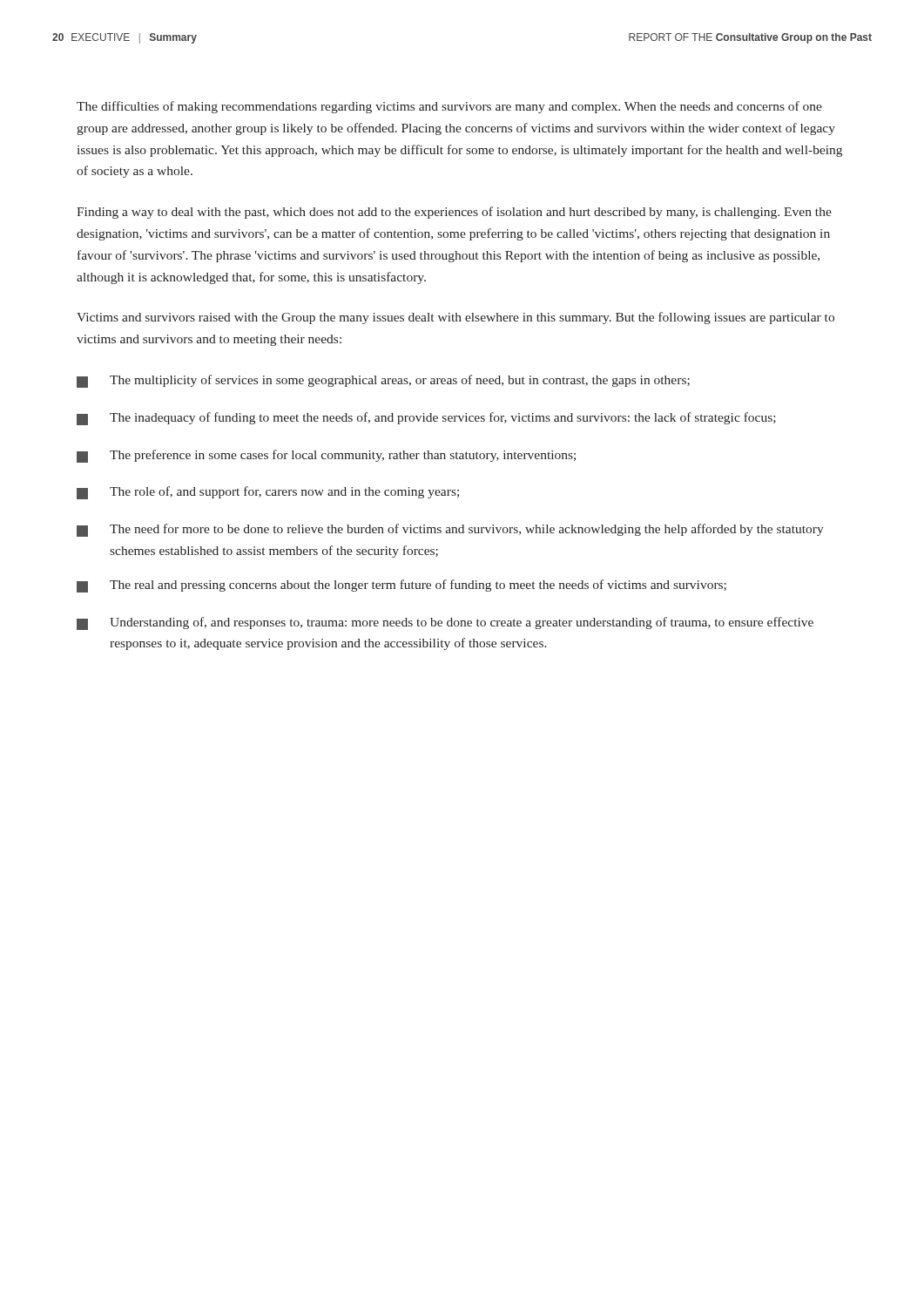This screenshot has height=1307, width=924.
Task: Locate the region starting "The multiplicity of services in some geographical"
Action: click(x=462, y=382)
